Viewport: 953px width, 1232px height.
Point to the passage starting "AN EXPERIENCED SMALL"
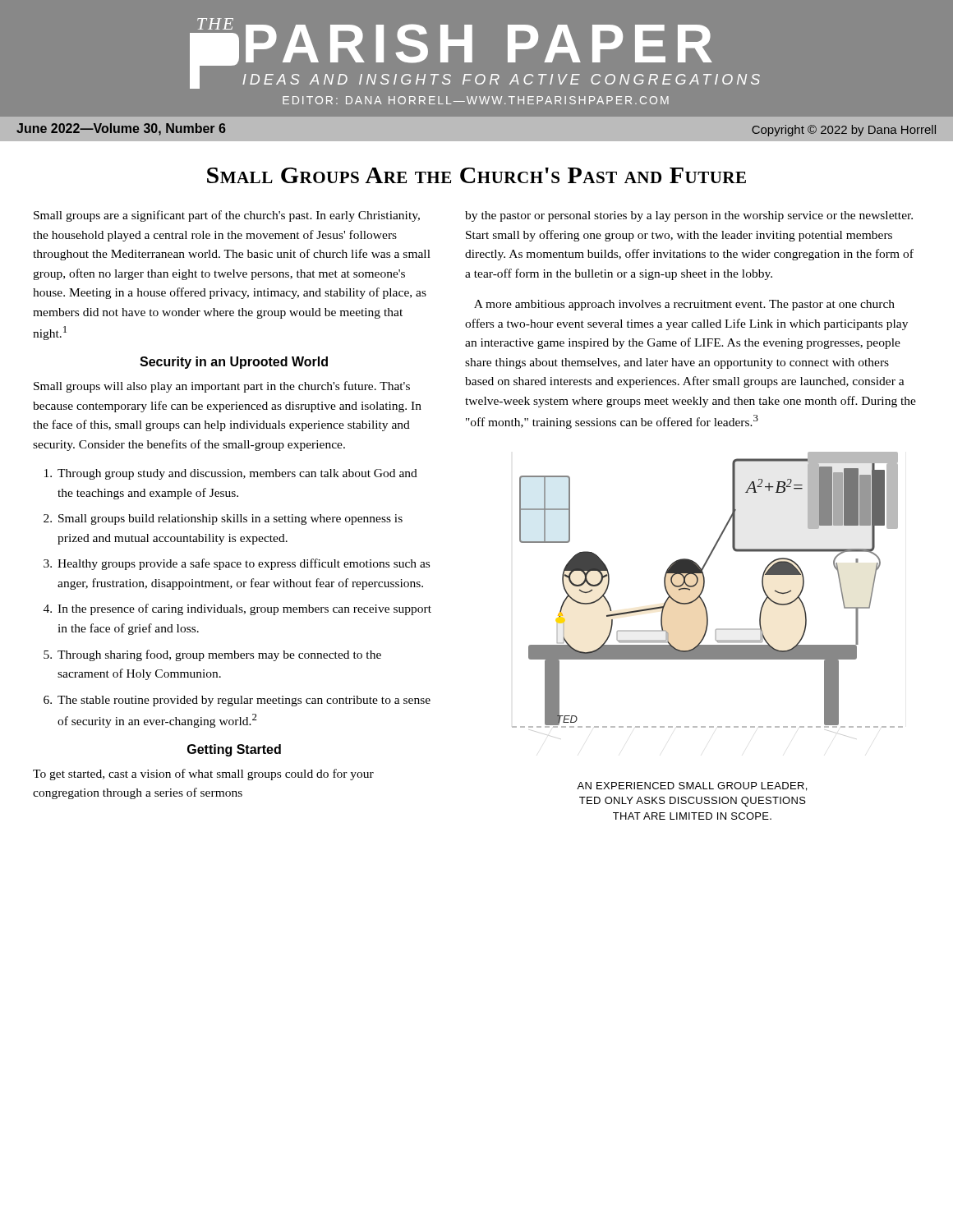click(x=693, y=801)
